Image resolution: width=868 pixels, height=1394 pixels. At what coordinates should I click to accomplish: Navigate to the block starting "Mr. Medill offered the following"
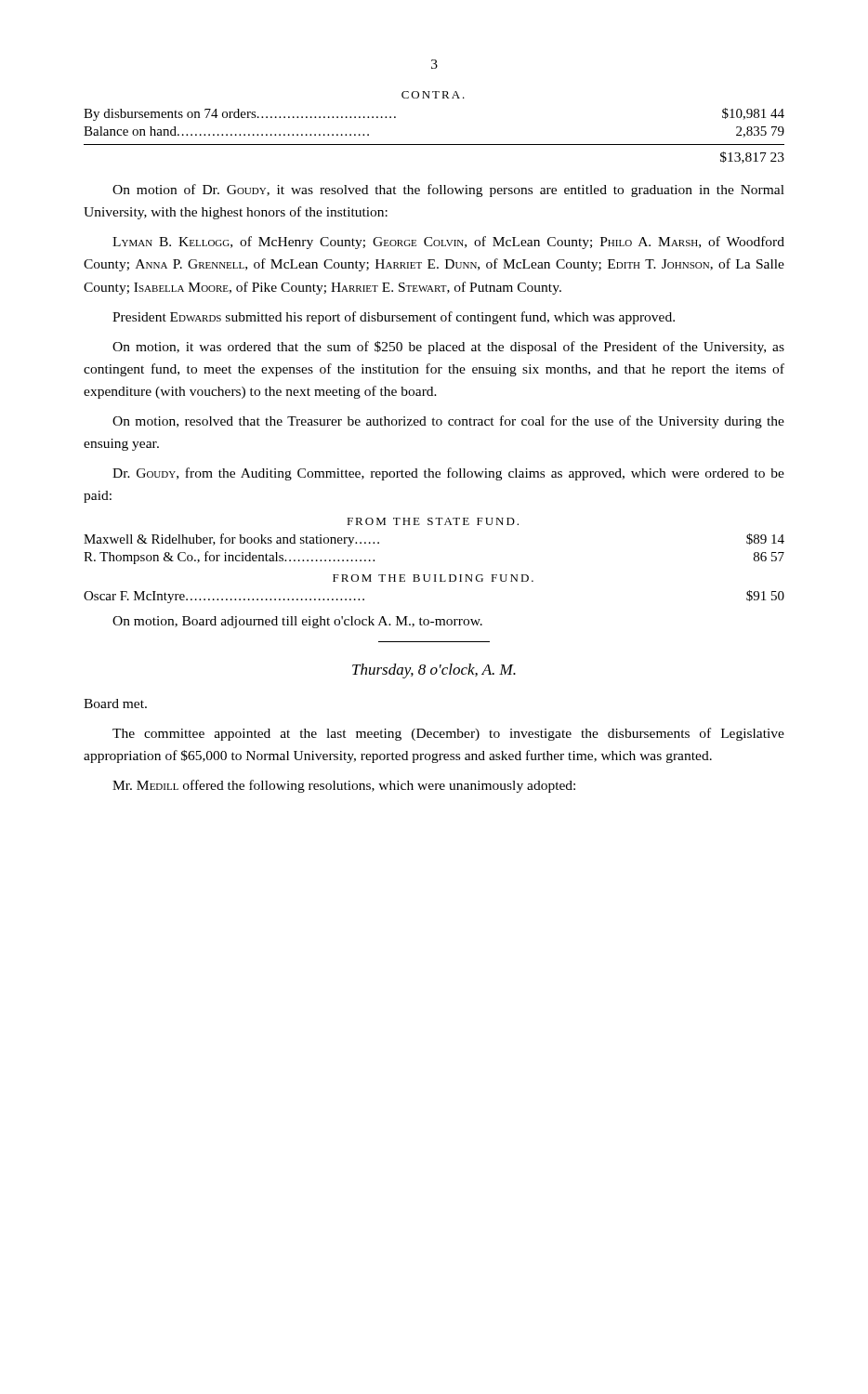tap(345, 785)
